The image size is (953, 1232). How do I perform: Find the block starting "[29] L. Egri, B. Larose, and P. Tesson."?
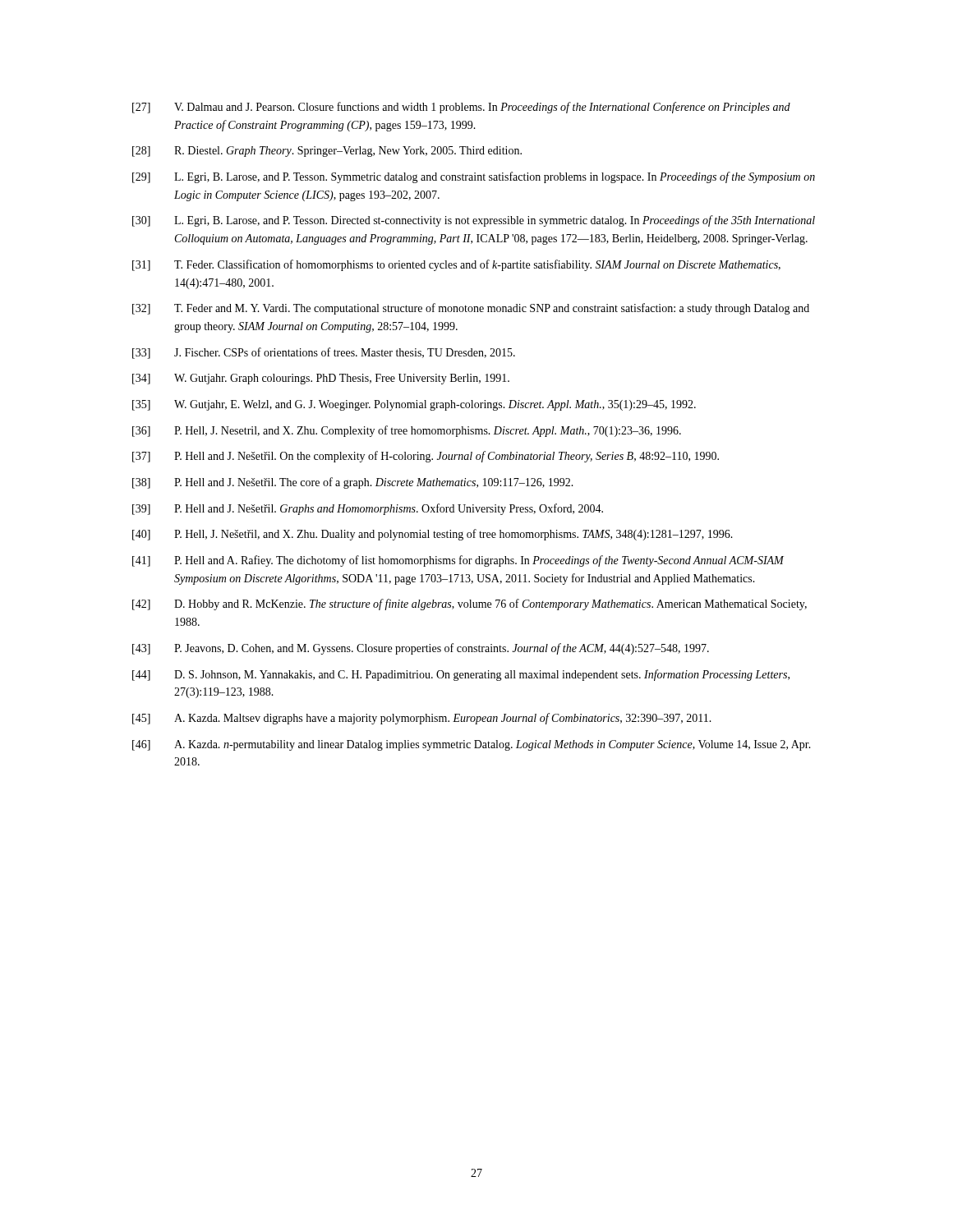coord(476,186)
